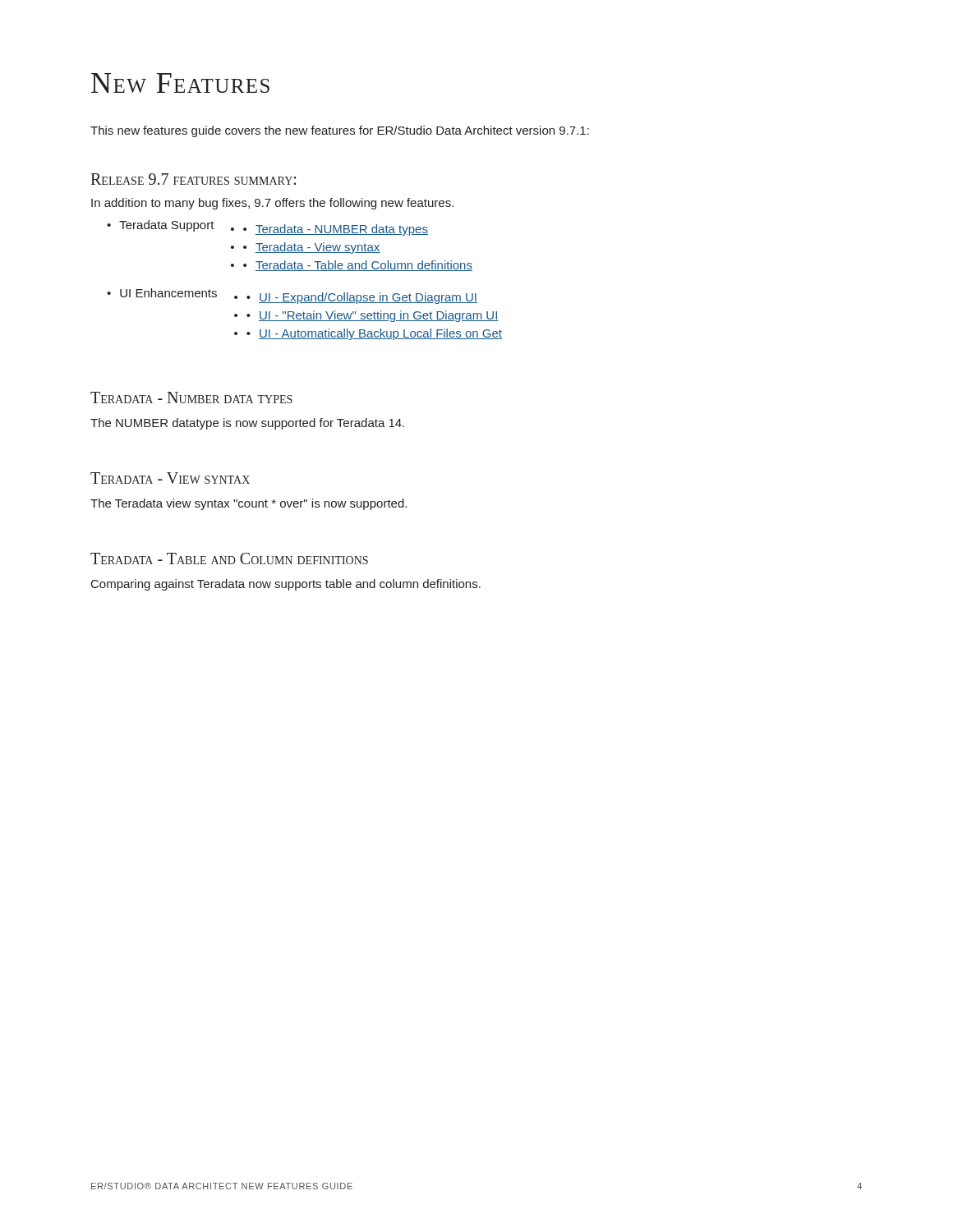Select the list item that reads "•Teradata - NUMBER data types"
The height and width of the screenshot is (1232, 953).
tap(335, 229)
